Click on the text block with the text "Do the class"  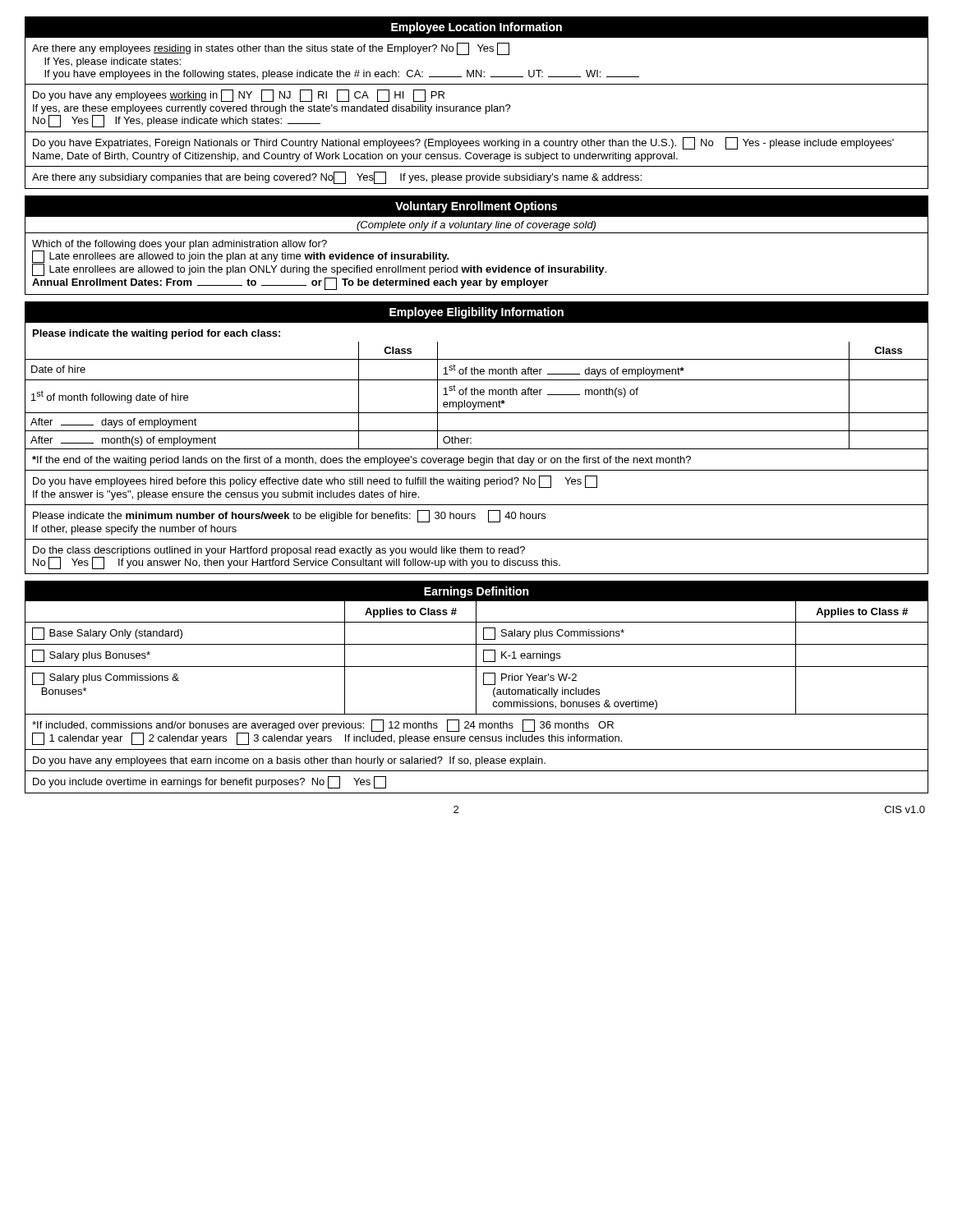[x=297, y=557]
